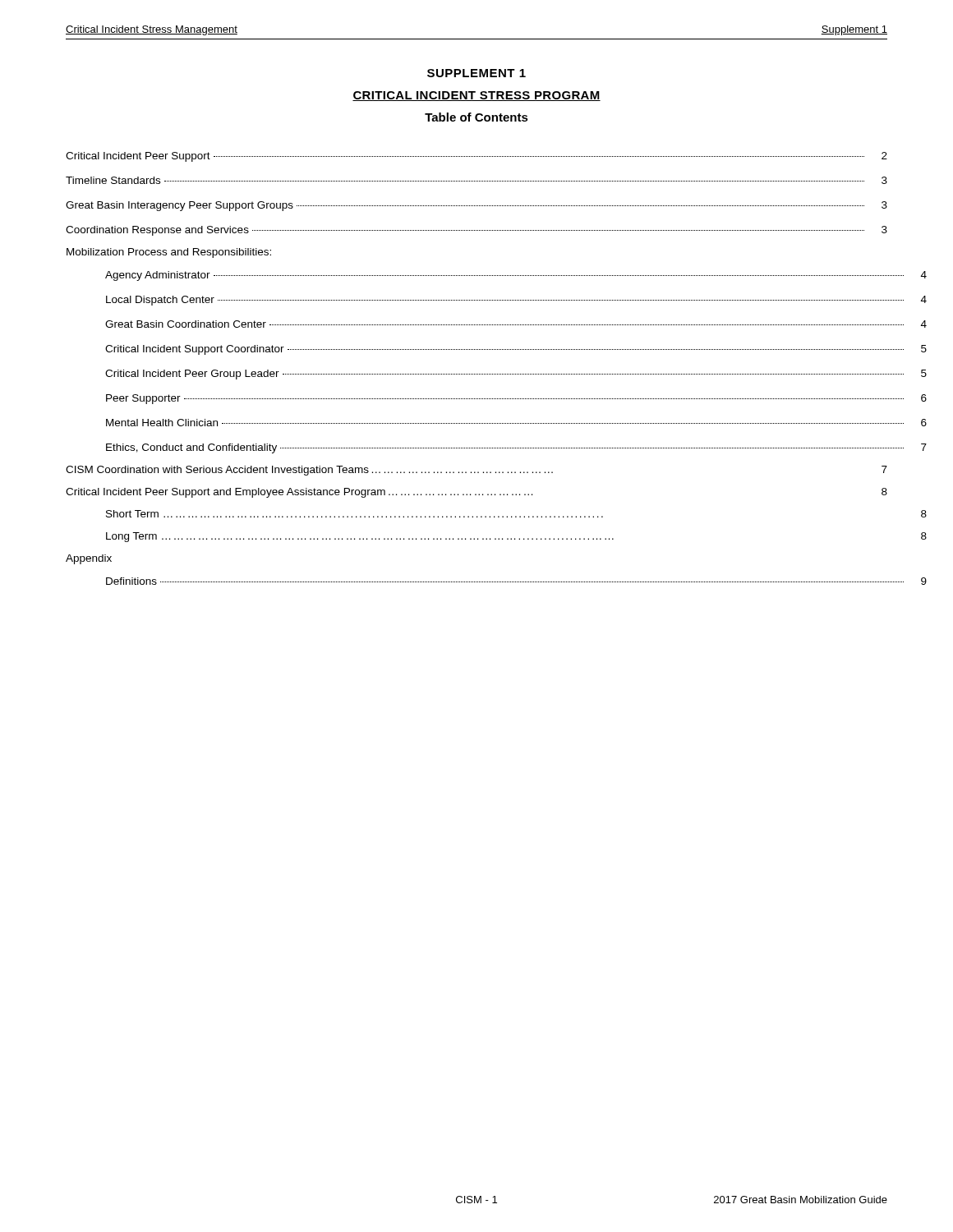Navigate to the passage starting "Coordination Response and Services"
The width and height of the screenshot is (953, 1232).
click(476, 228)
